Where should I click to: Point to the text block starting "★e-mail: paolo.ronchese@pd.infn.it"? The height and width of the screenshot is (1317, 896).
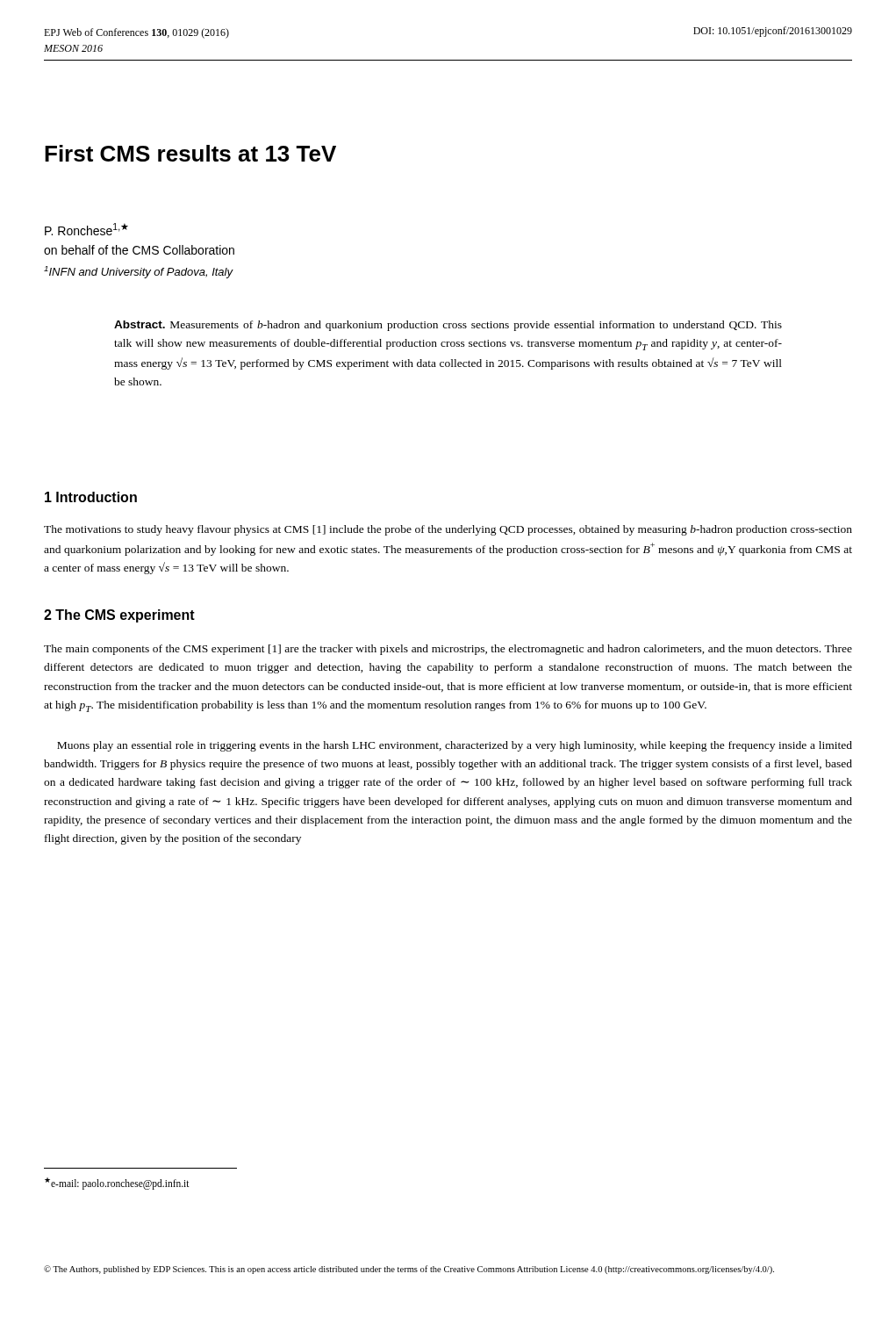point(117,1182)
